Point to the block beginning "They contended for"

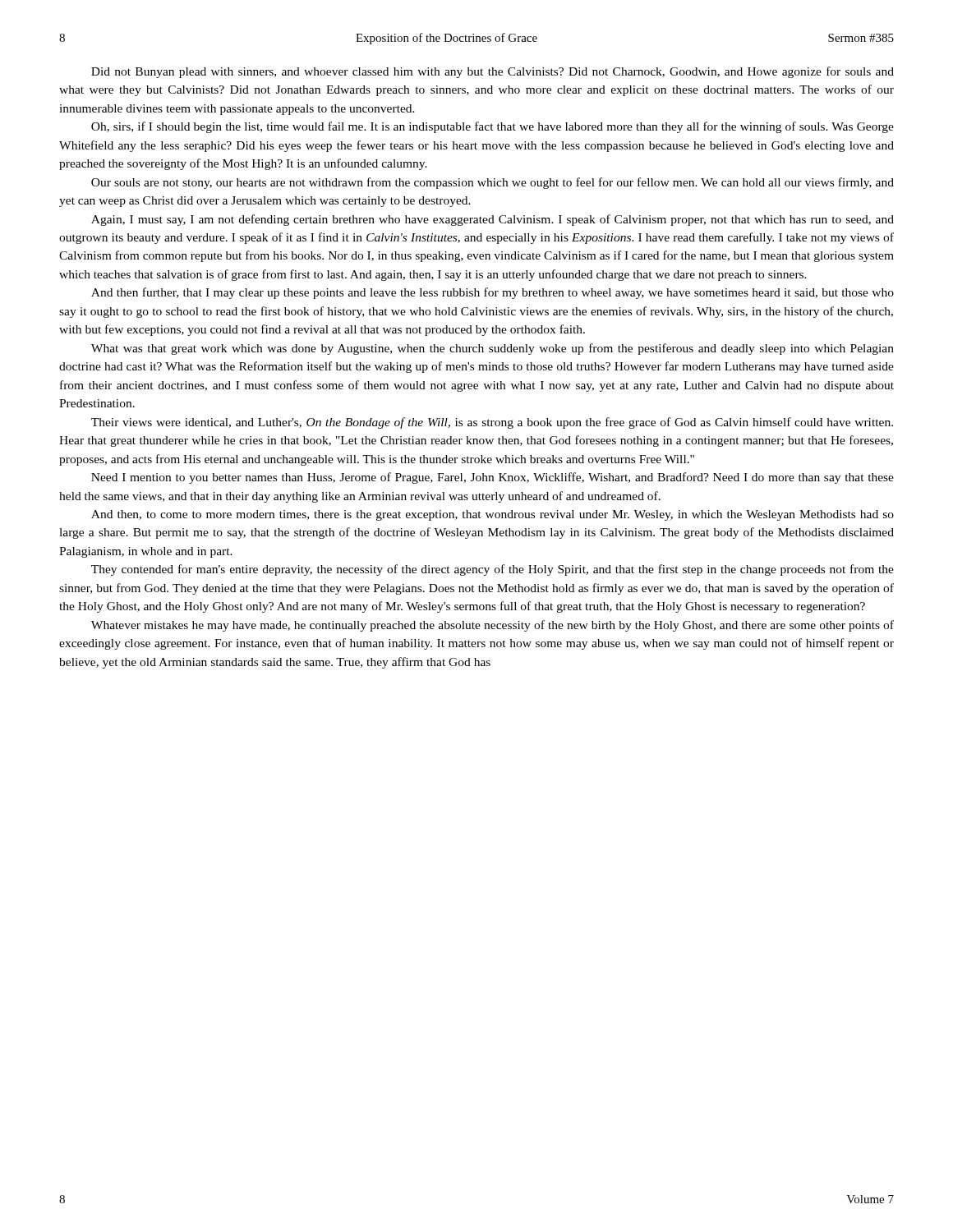476,588
